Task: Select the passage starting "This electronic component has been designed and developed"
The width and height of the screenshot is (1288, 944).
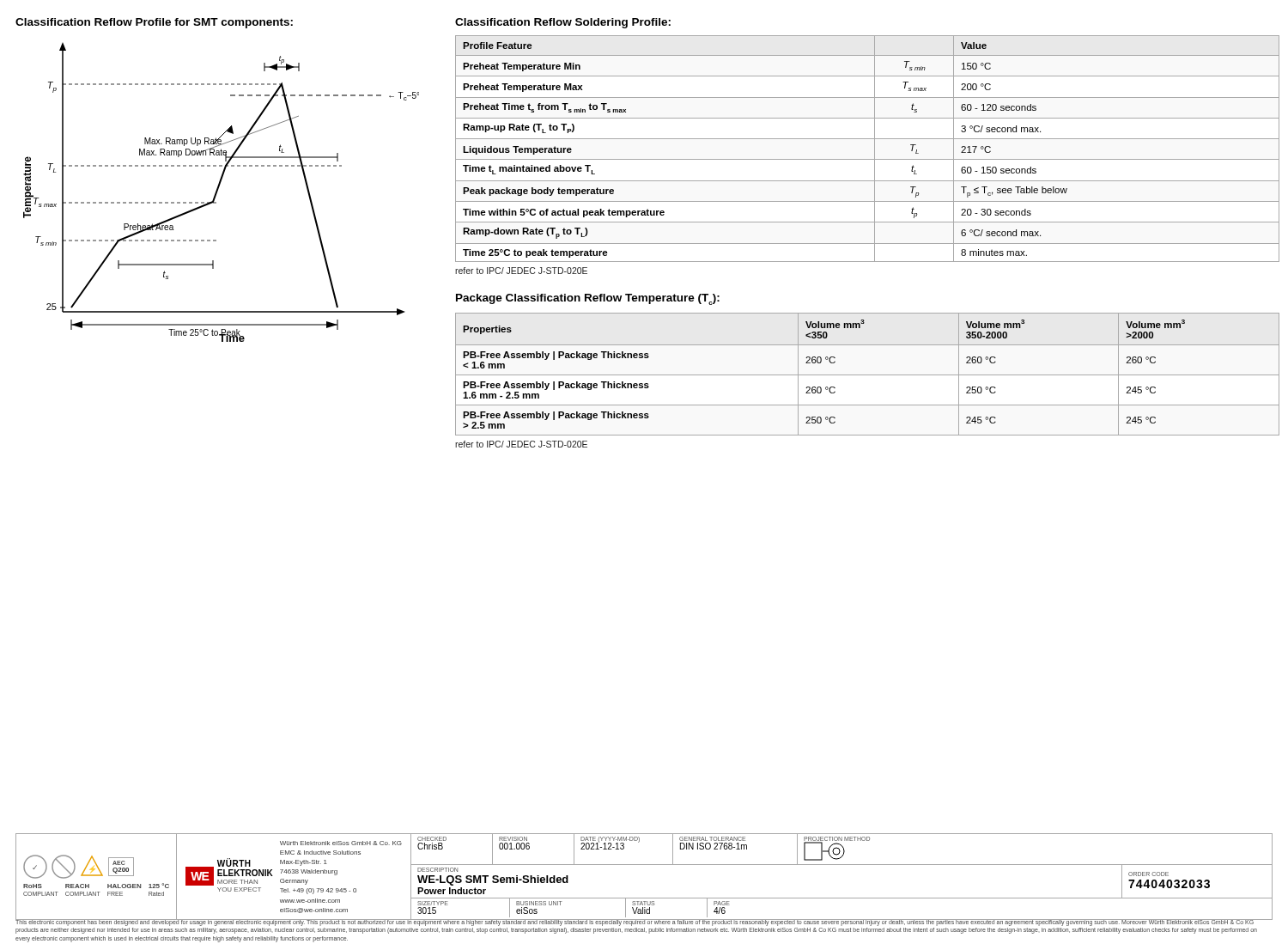Action: [636, 930]
